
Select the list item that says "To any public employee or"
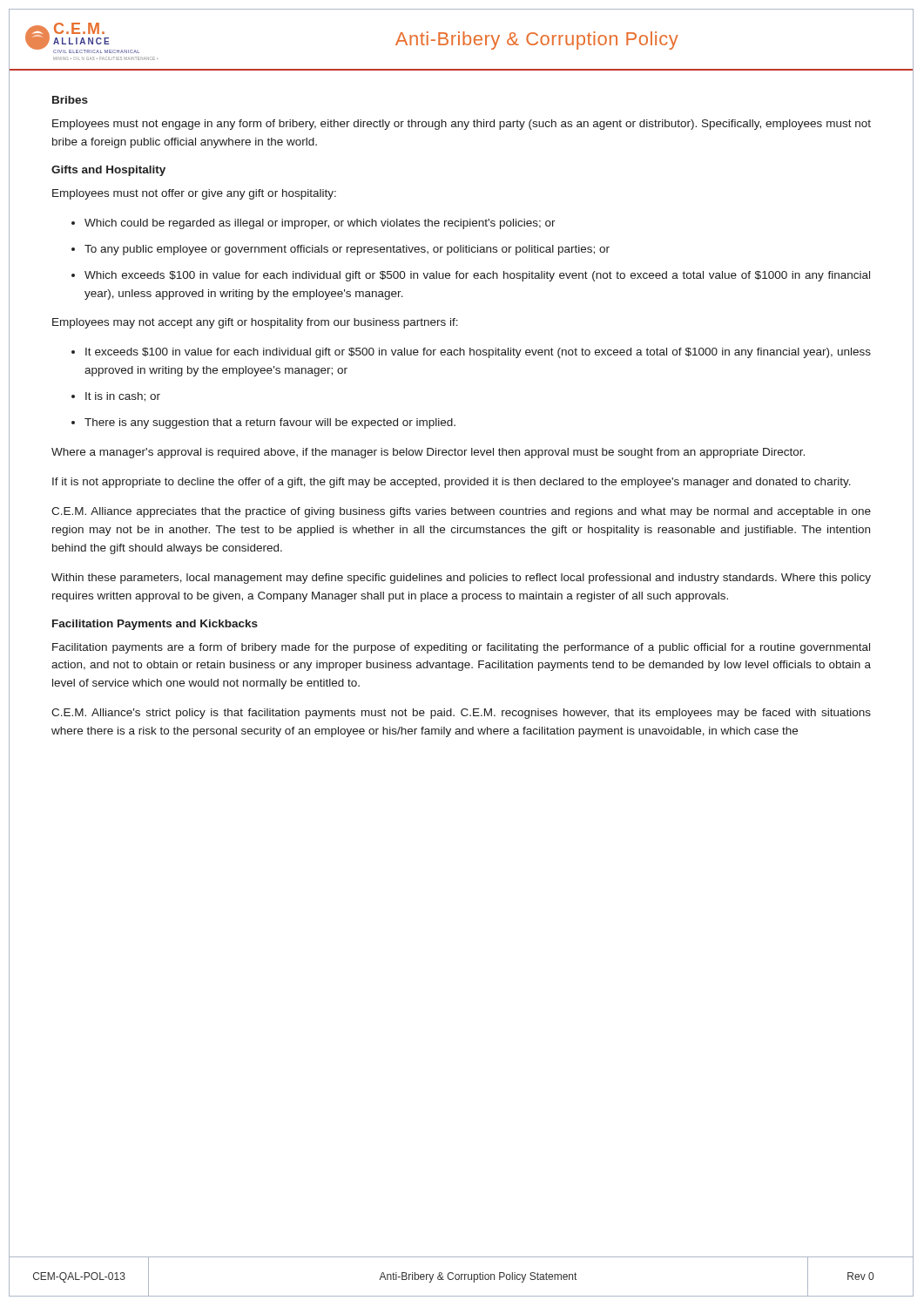click(461, 249)
